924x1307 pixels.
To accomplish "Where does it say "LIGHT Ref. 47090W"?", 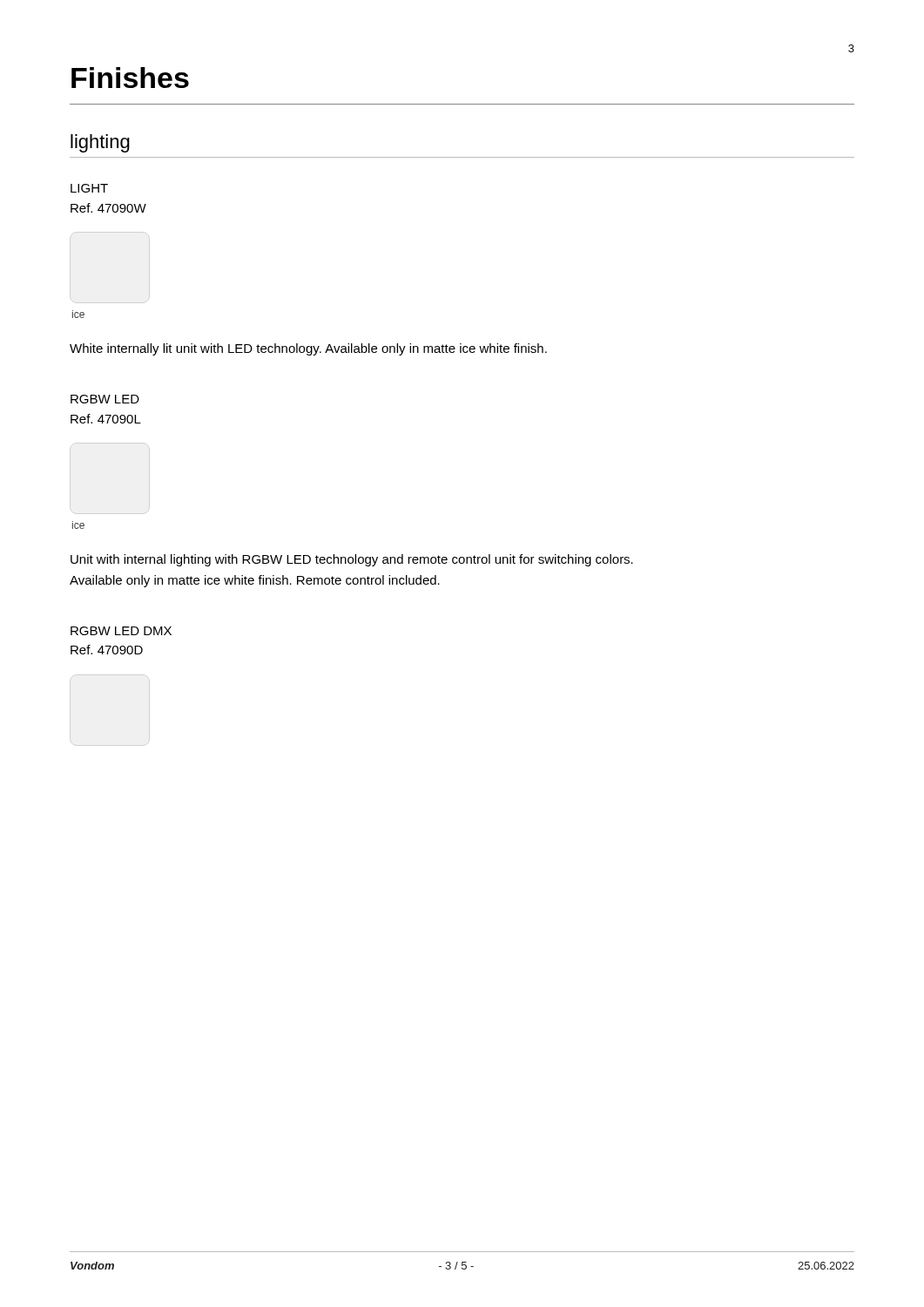I will (x=89, y=188).
